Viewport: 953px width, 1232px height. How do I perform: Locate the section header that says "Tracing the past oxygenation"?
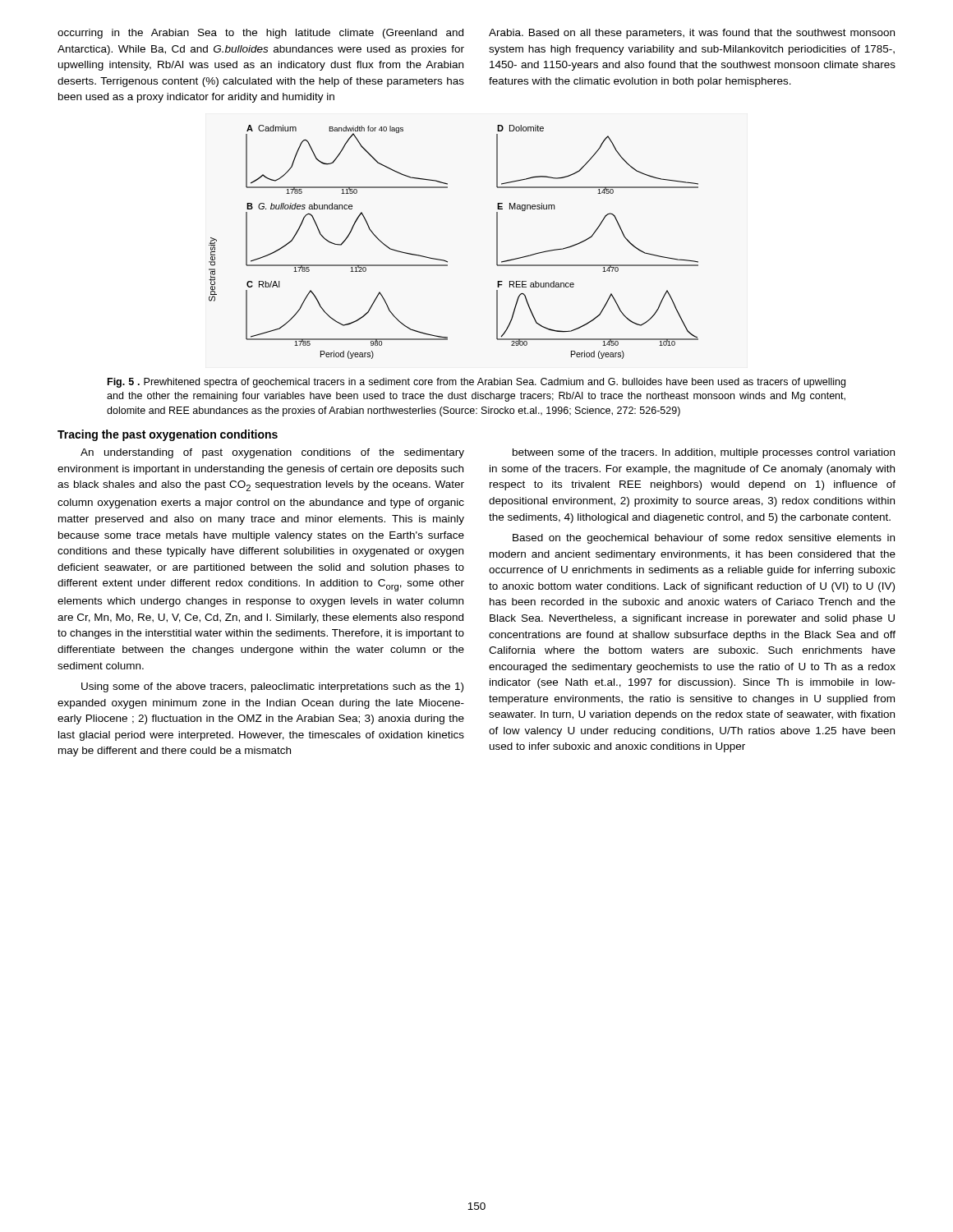click(x=168, y=435)
